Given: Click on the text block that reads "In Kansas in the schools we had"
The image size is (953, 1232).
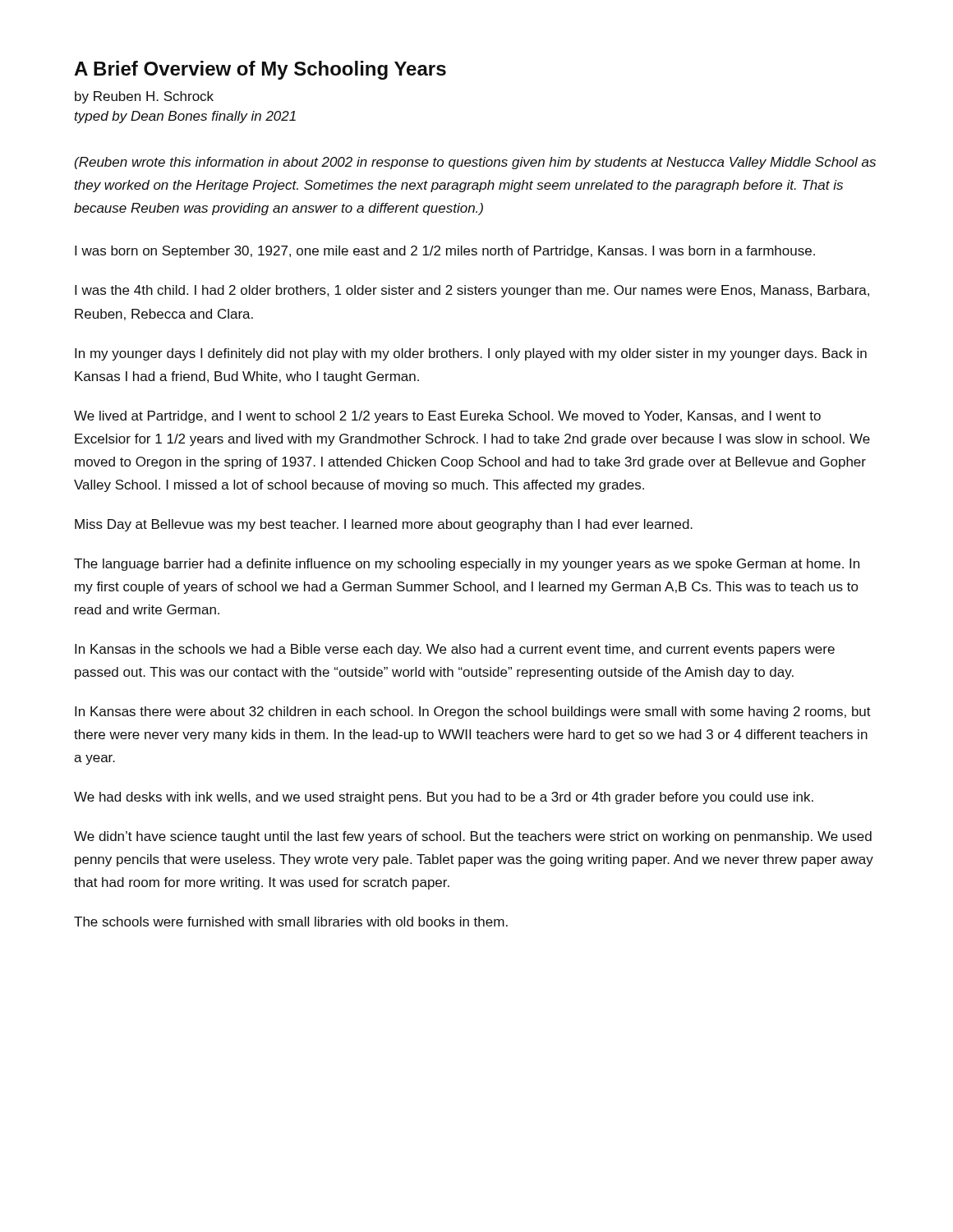Looking at the screenshot, I should click(x=454, y=661).
